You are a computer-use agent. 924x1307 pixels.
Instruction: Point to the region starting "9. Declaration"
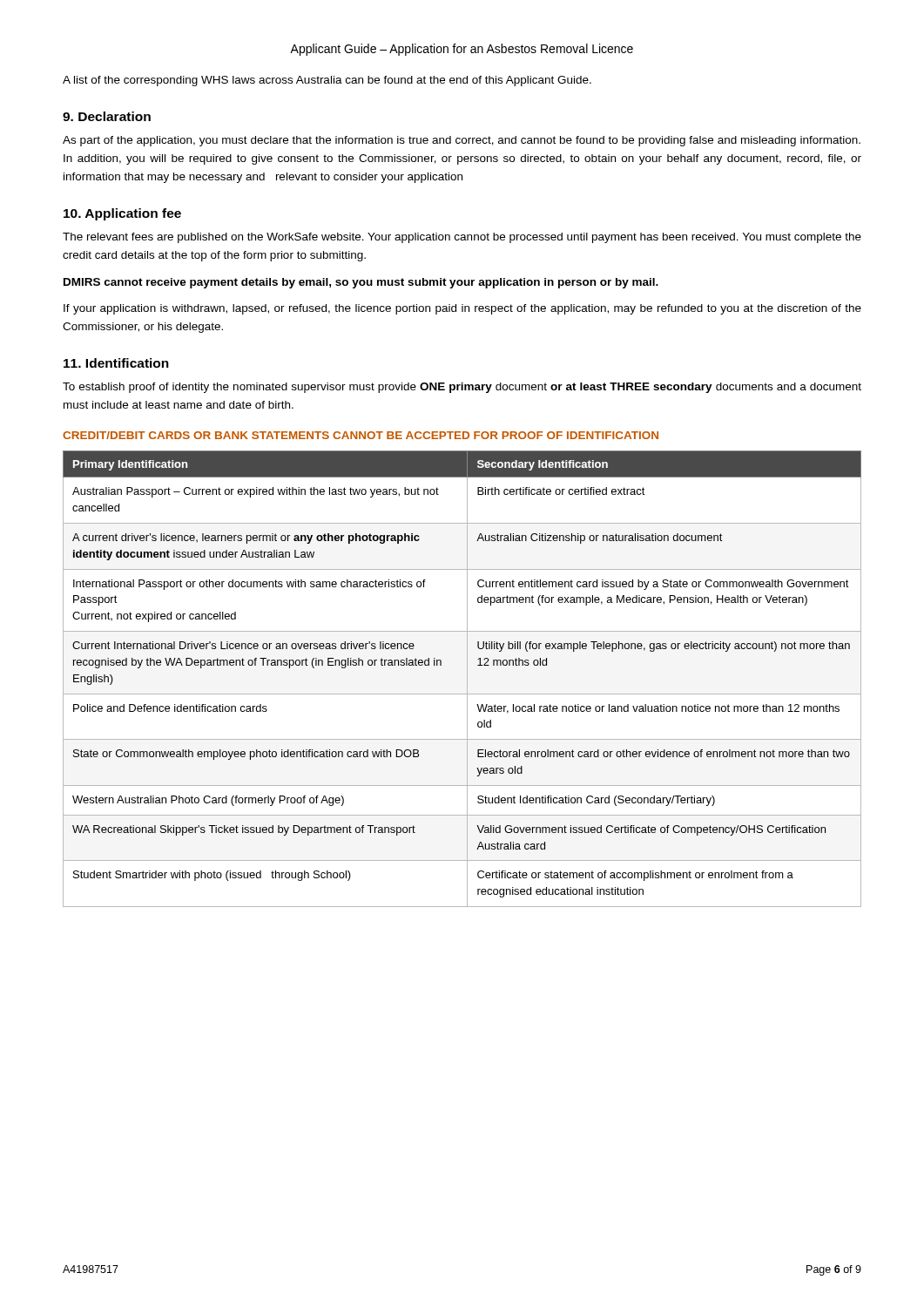[x=107, y=116]
